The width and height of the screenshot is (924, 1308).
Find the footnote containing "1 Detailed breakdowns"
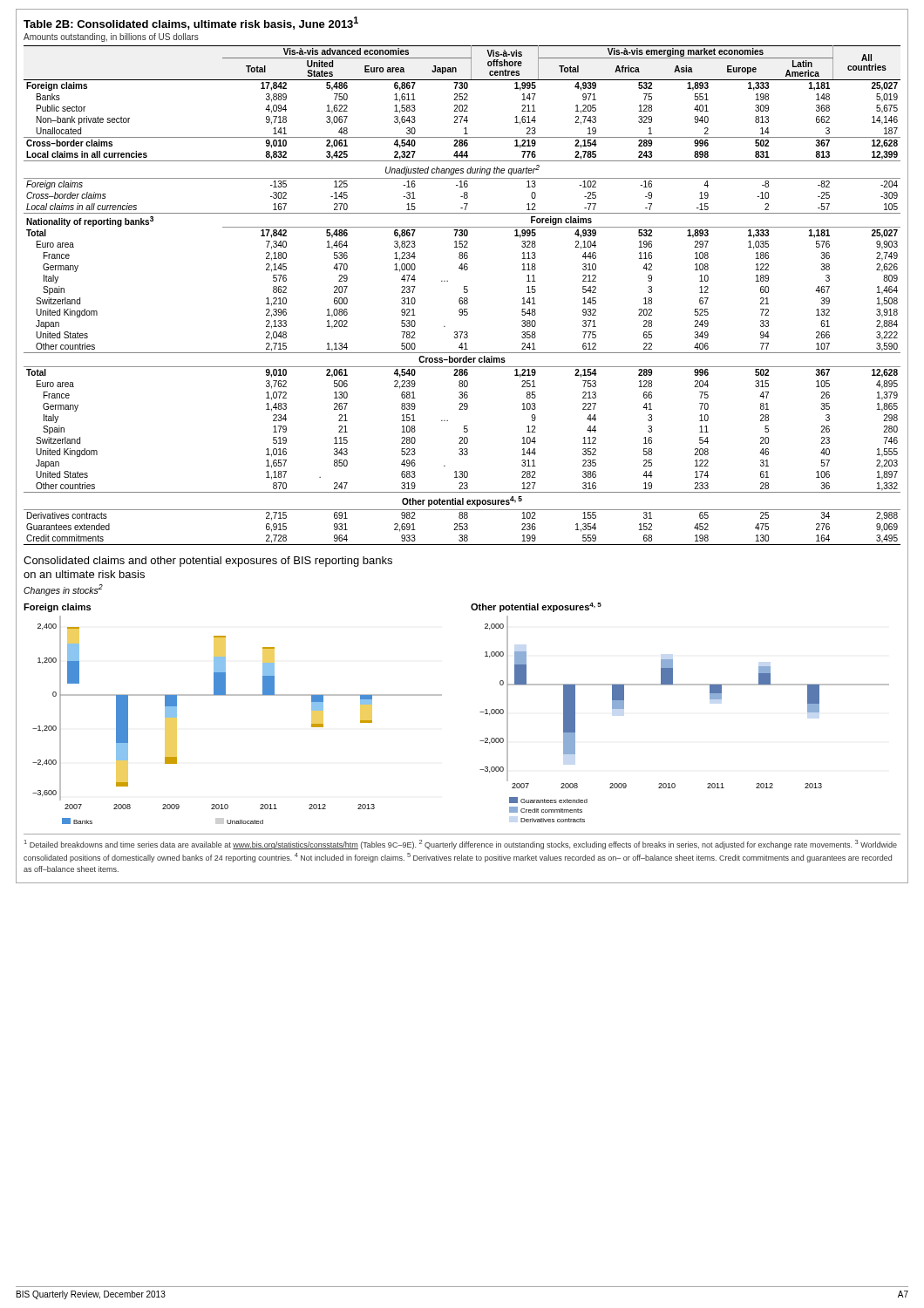(x=460, y=856)
